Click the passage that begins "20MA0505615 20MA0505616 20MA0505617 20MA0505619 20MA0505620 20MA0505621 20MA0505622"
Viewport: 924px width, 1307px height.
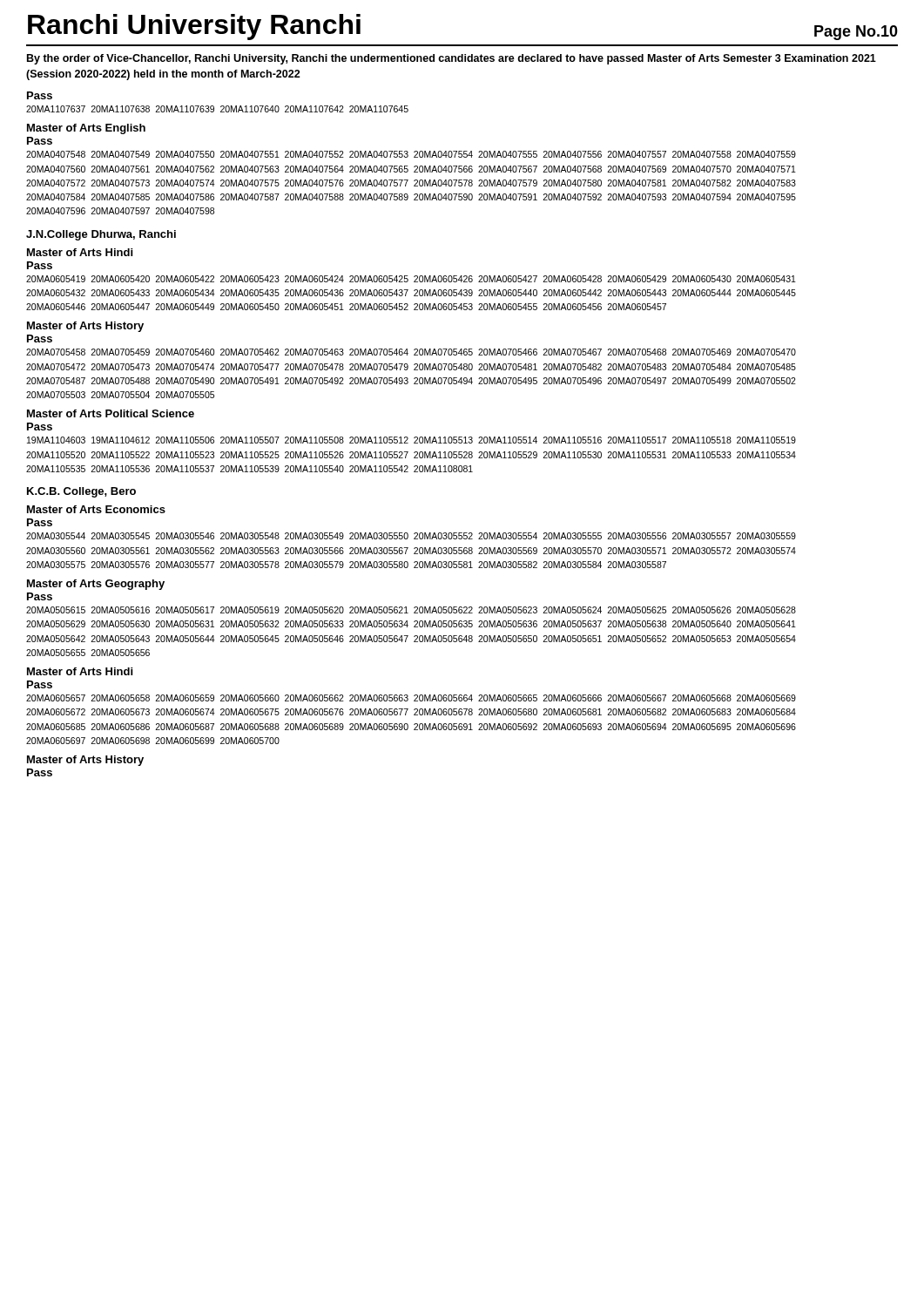411,631
